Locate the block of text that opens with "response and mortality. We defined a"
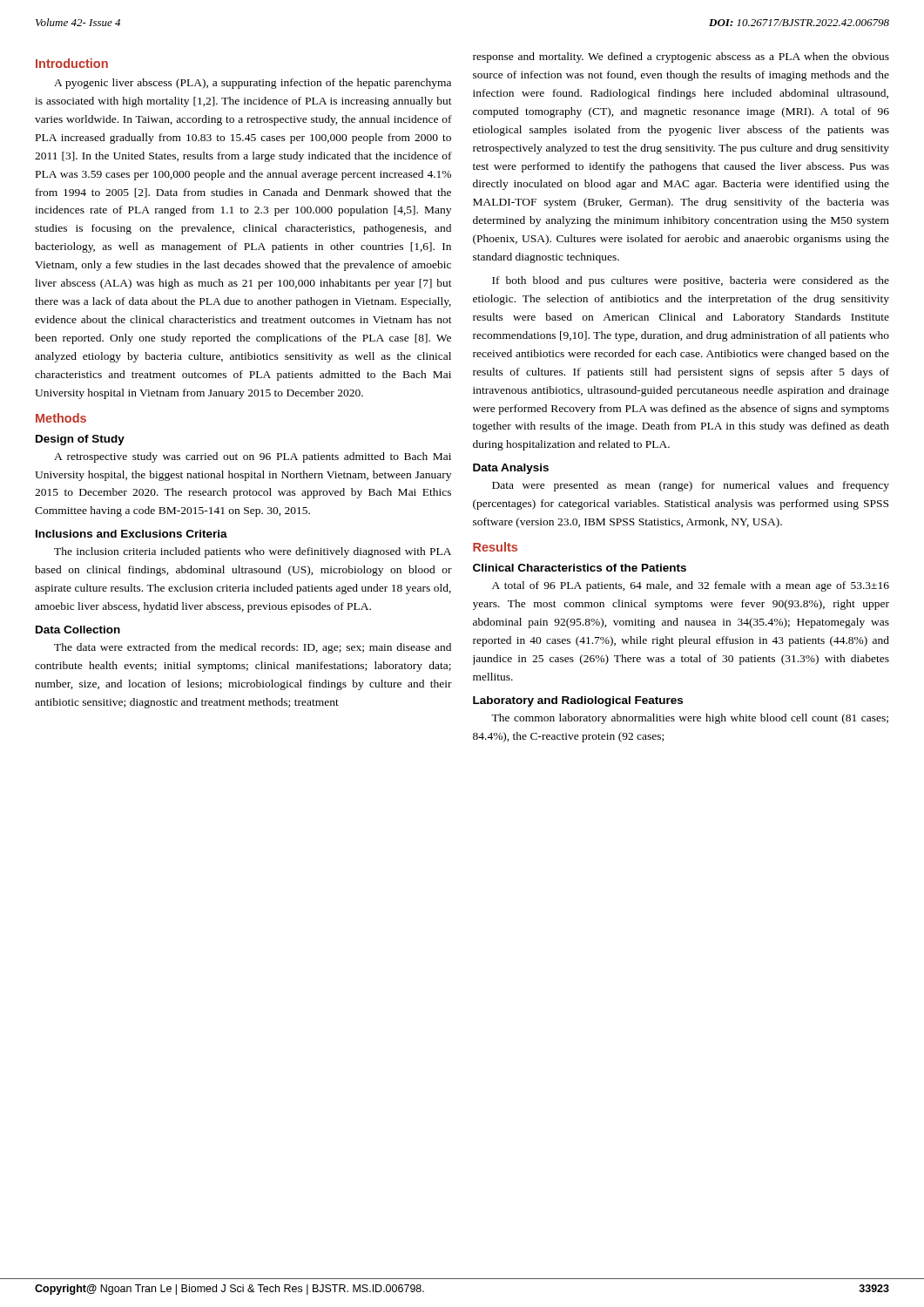The width and height of the screenshot is (924, 1307). [x=681, y=157]
